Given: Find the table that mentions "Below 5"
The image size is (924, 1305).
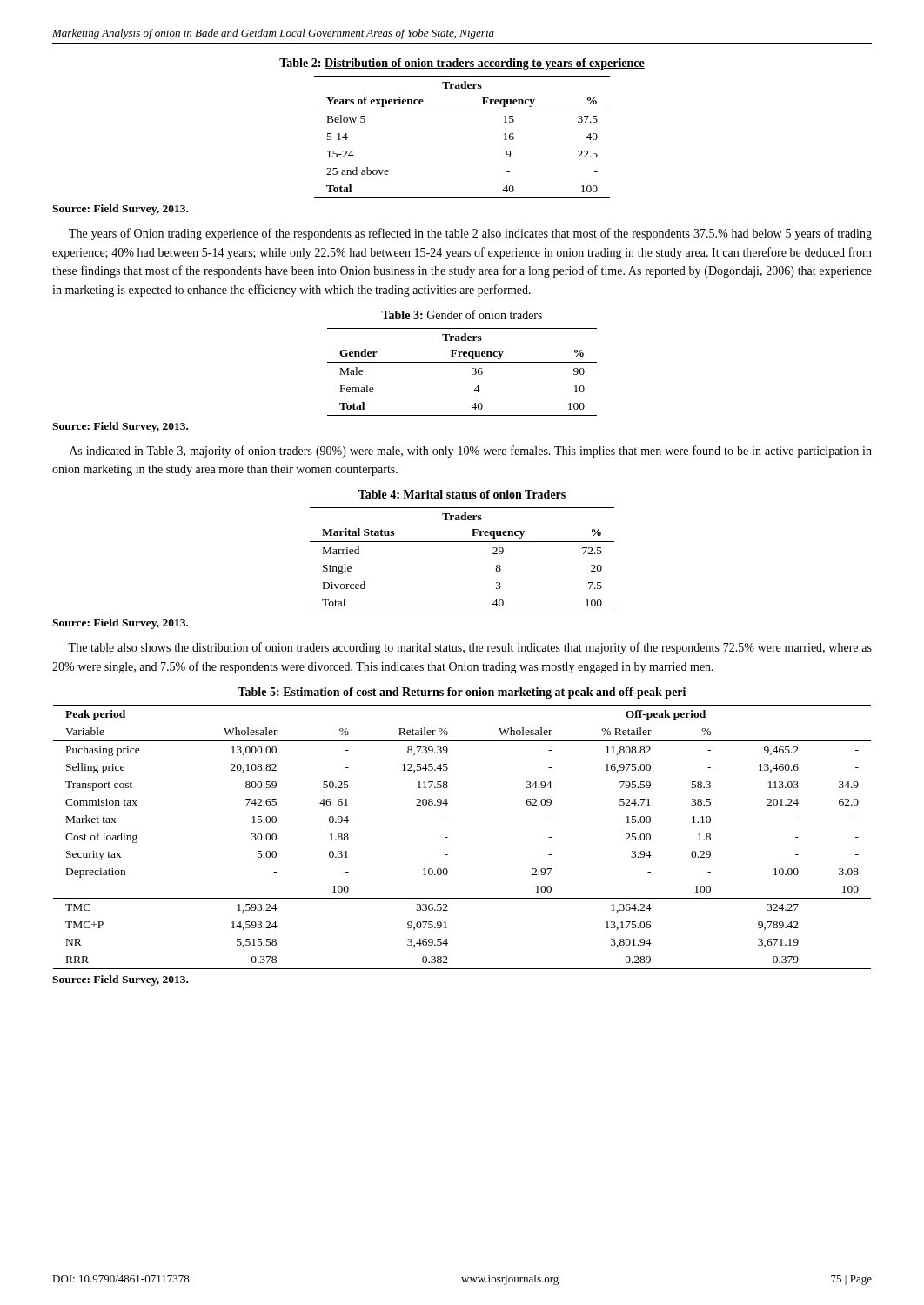Looking at the screenshot, I should click(462, 137).
